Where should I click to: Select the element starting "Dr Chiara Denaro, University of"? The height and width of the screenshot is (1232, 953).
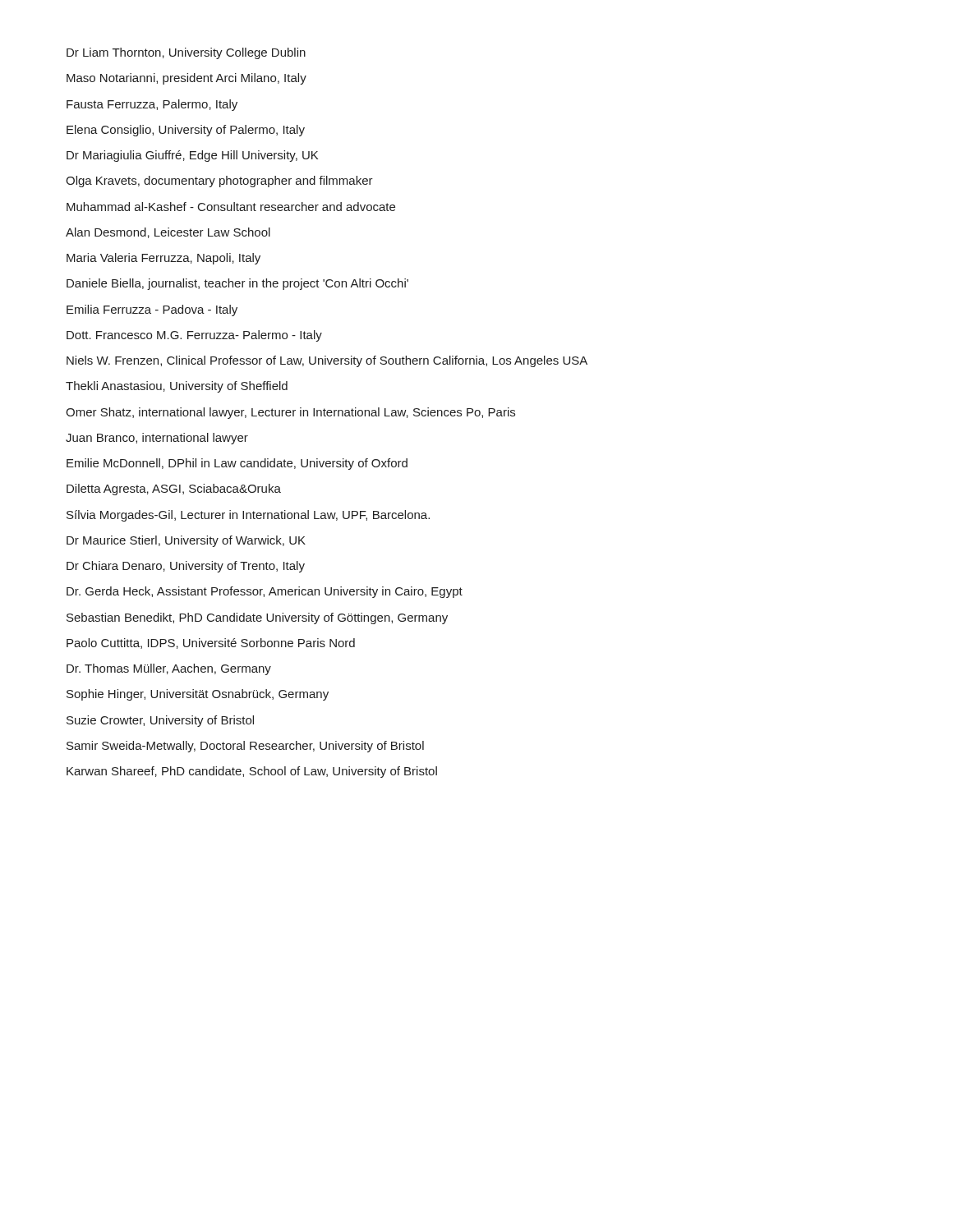186,567
